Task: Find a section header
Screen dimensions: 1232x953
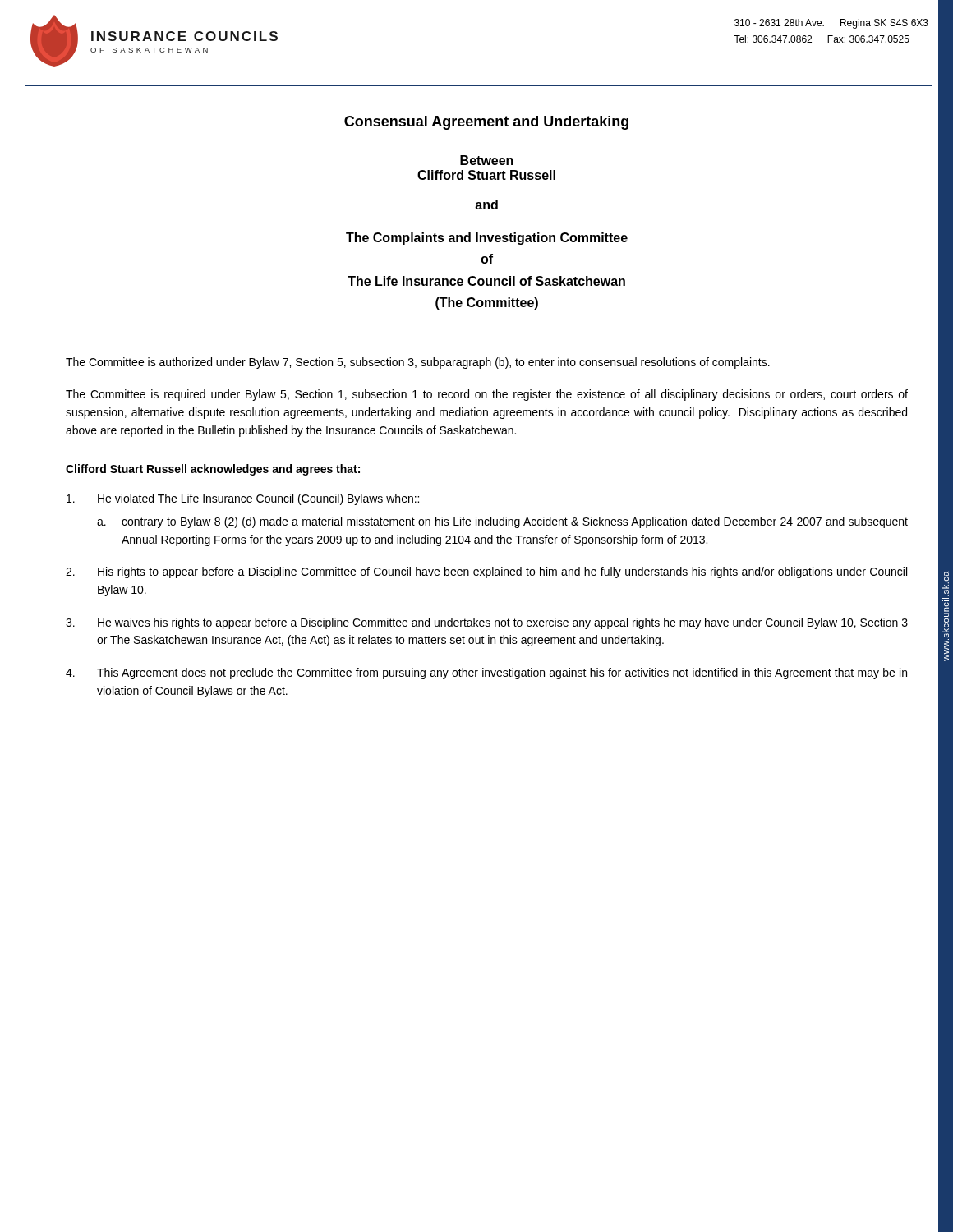Action: tap(213, 469)
